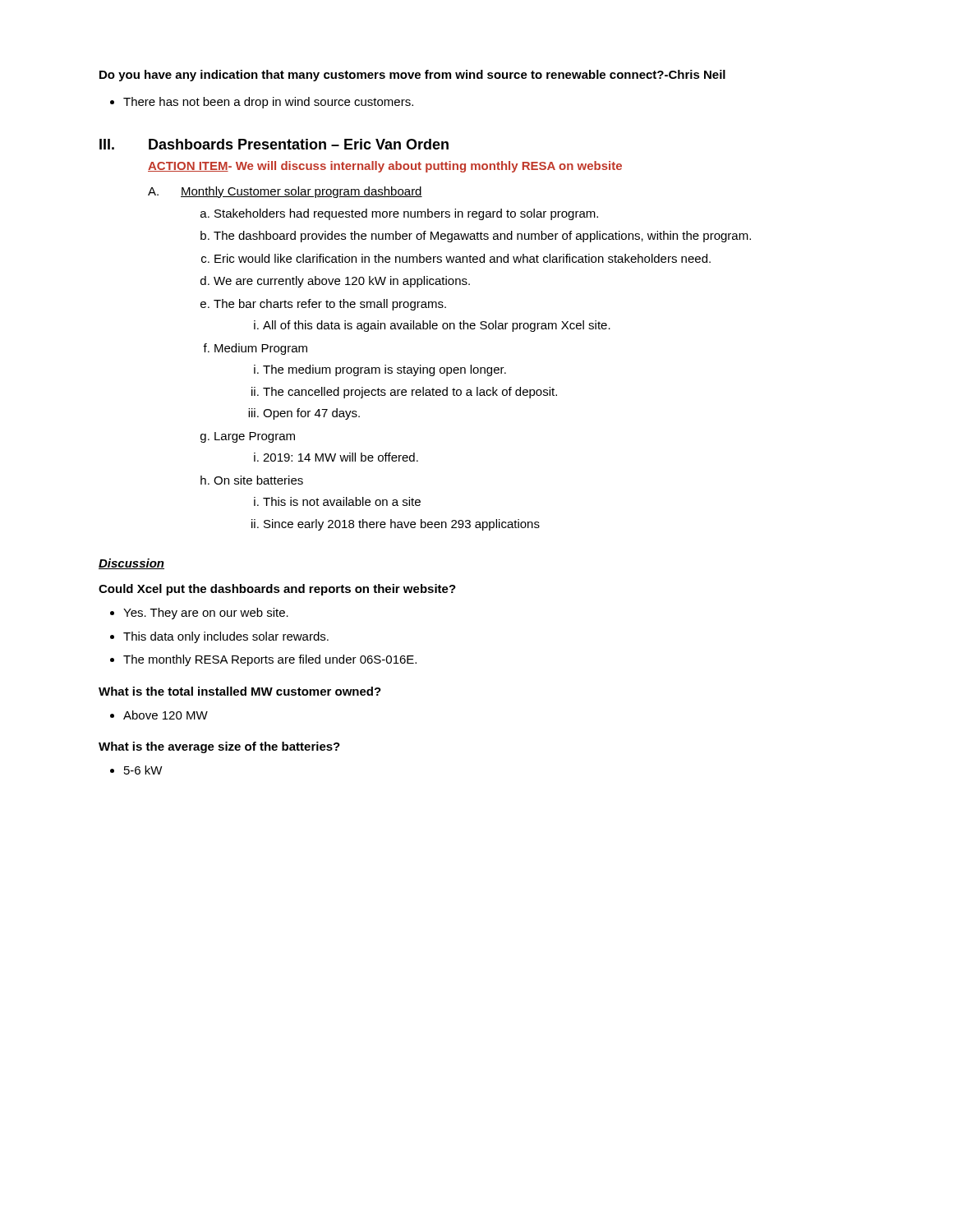Find the list item with the text "There has not been a drop"

268,103
